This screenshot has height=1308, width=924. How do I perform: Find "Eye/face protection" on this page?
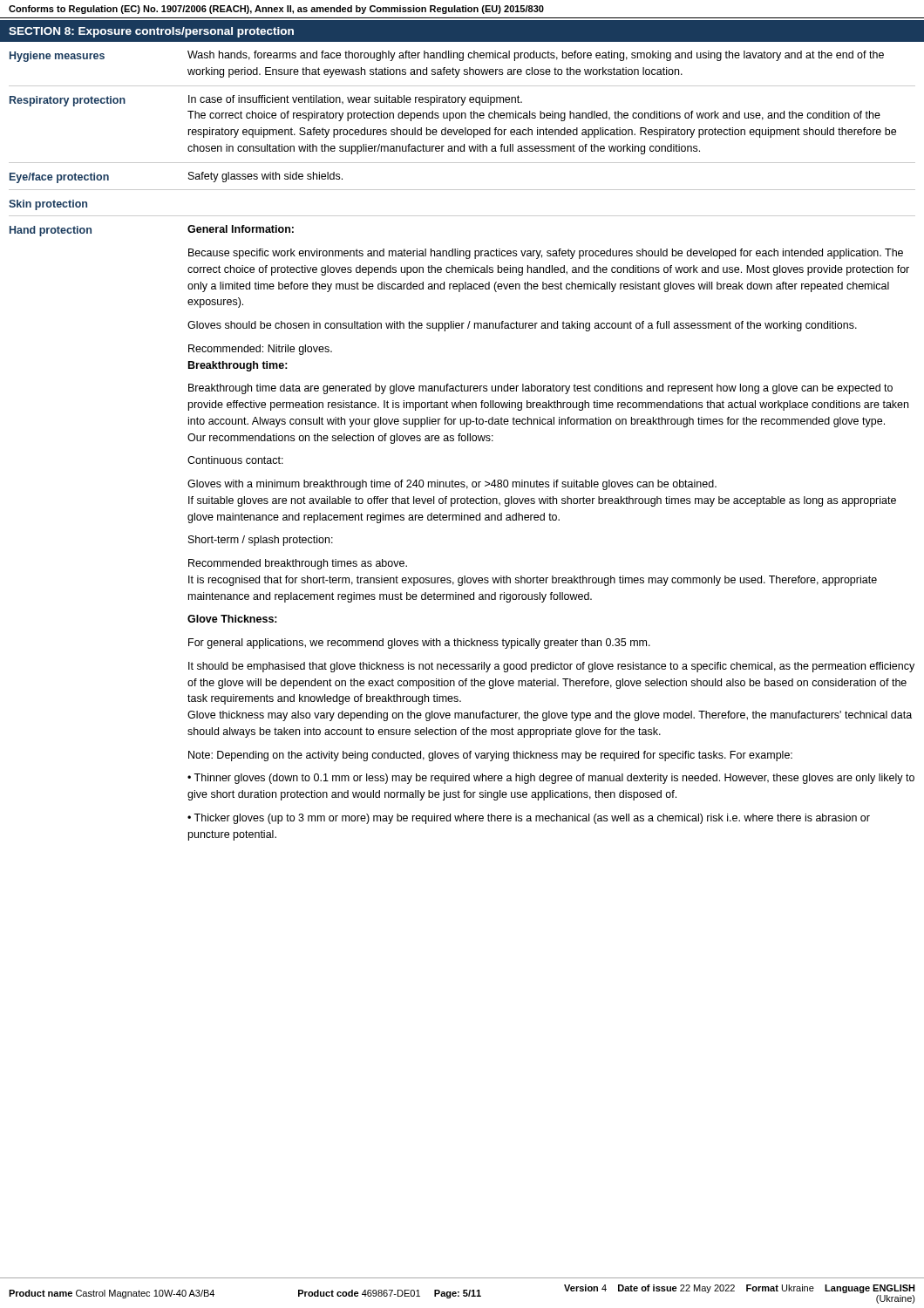pyautogui.click(x=59, y=177)
